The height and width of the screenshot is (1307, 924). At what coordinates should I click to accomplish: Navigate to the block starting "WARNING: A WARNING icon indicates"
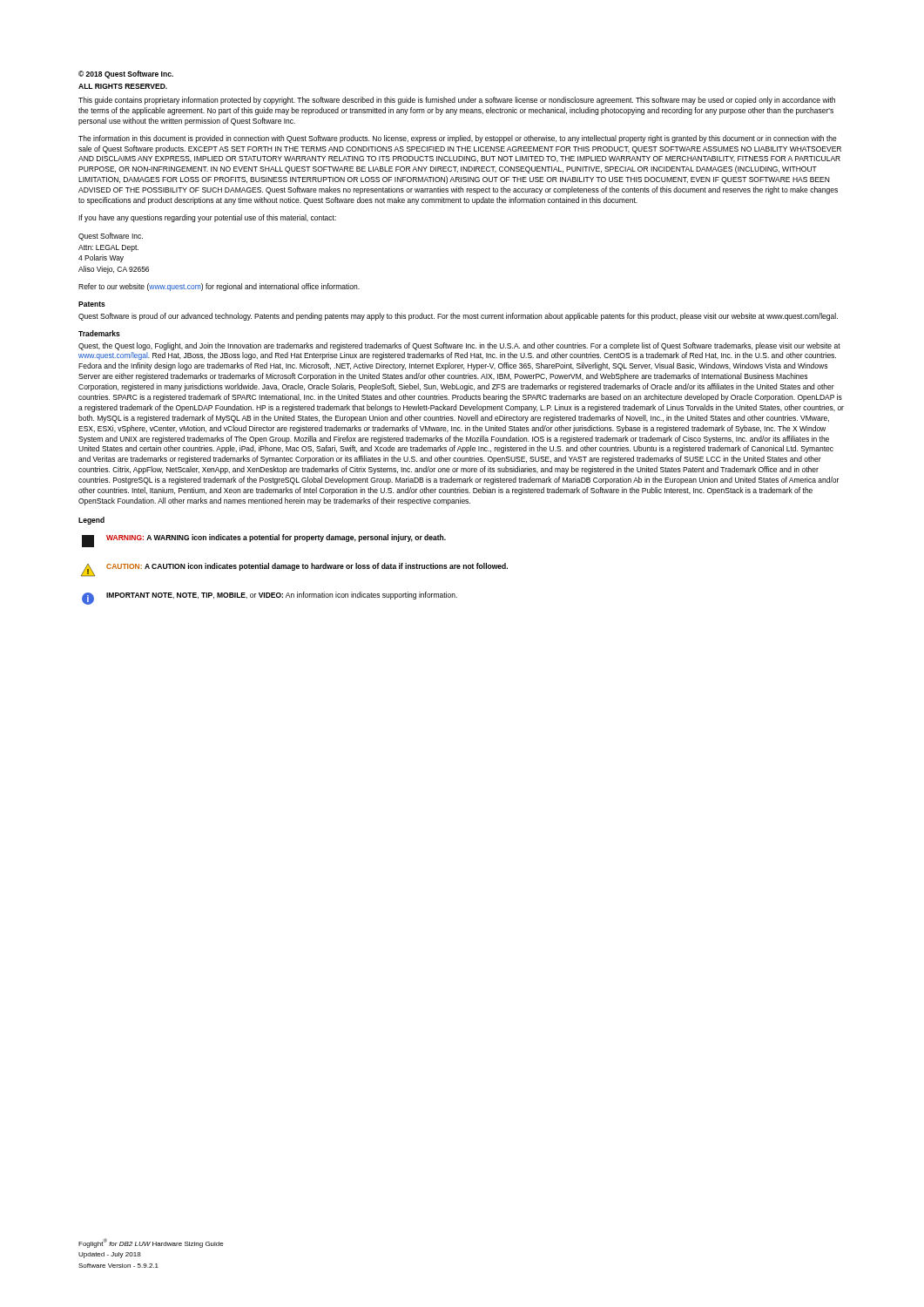coord(262,541)
